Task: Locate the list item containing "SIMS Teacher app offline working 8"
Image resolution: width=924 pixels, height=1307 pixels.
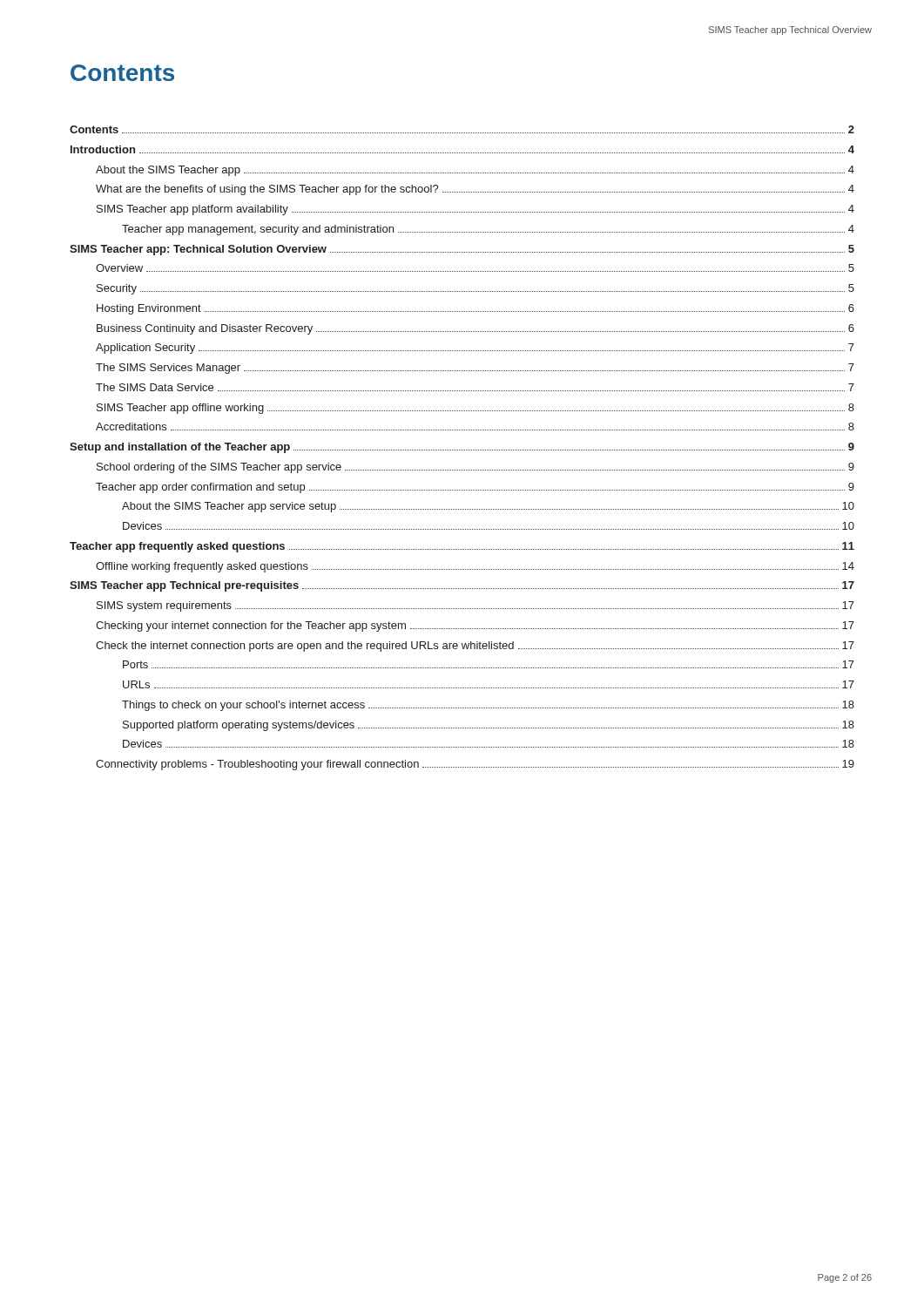Action: pyautogui.click(x=462, y=408)
